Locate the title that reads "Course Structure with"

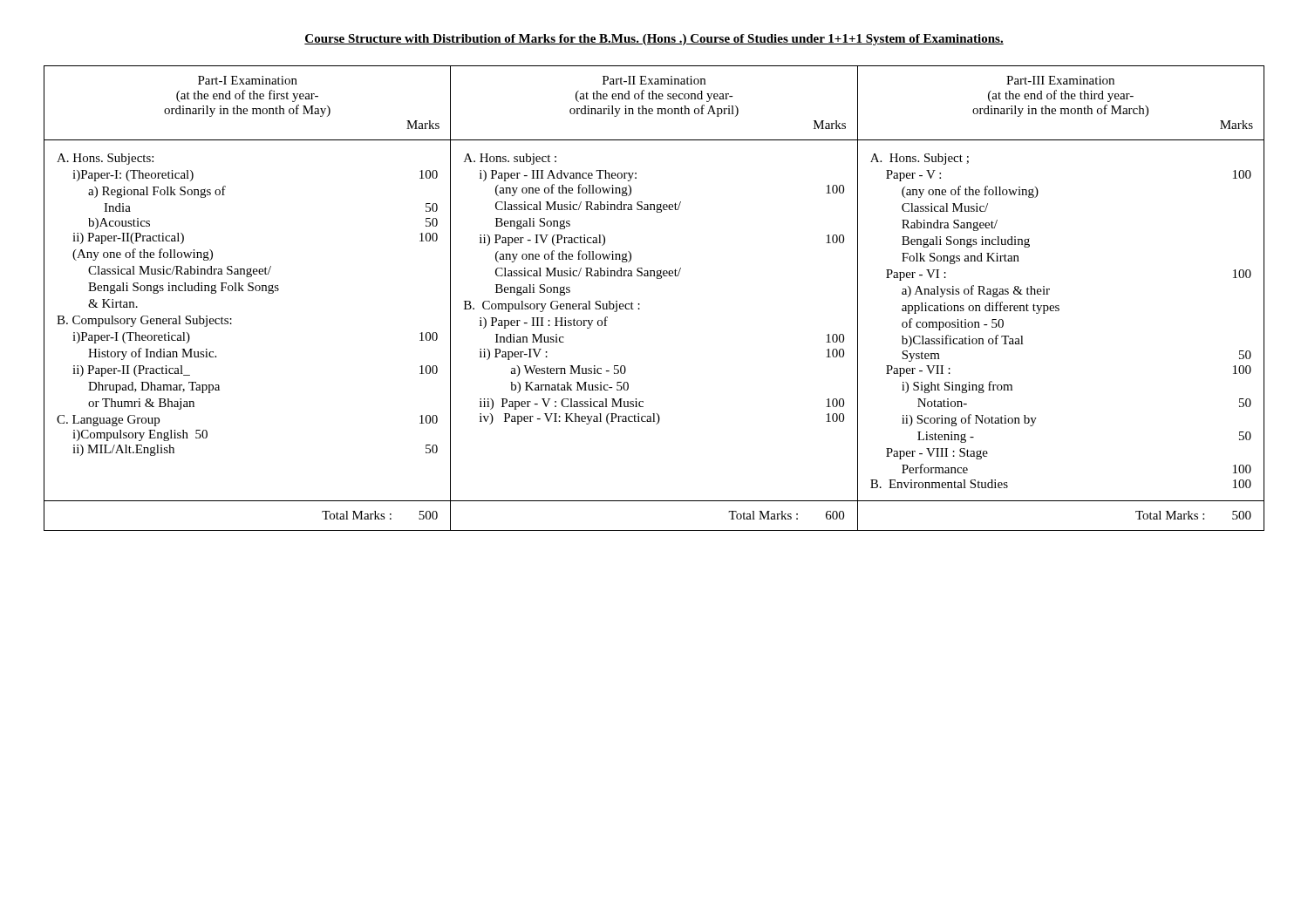click(654, 38)
